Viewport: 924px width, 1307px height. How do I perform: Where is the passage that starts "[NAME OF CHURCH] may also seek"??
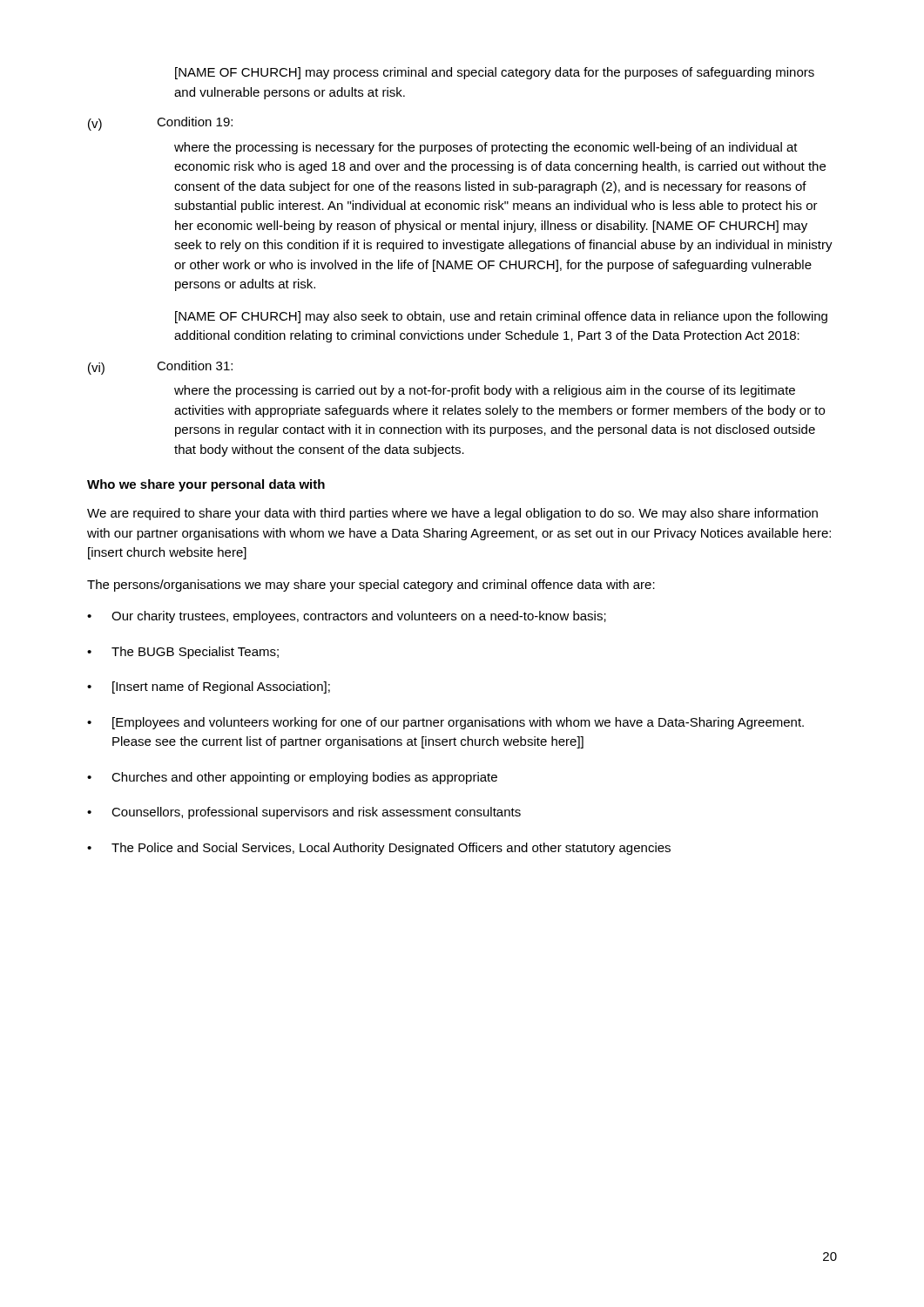(x=506, y=326)
